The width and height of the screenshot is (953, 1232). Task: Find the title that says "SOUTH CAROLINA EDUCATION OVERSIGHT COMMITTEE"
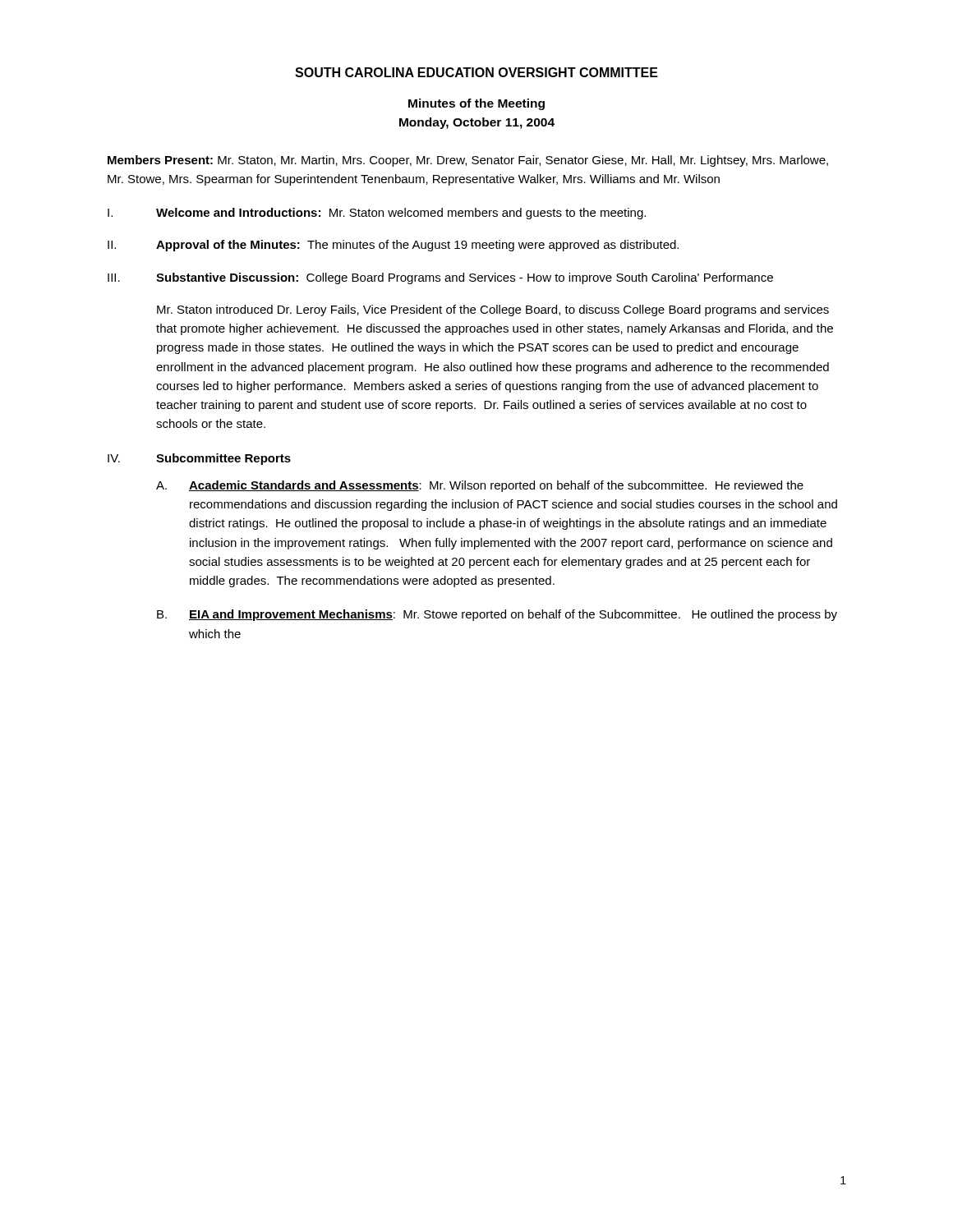476,99
